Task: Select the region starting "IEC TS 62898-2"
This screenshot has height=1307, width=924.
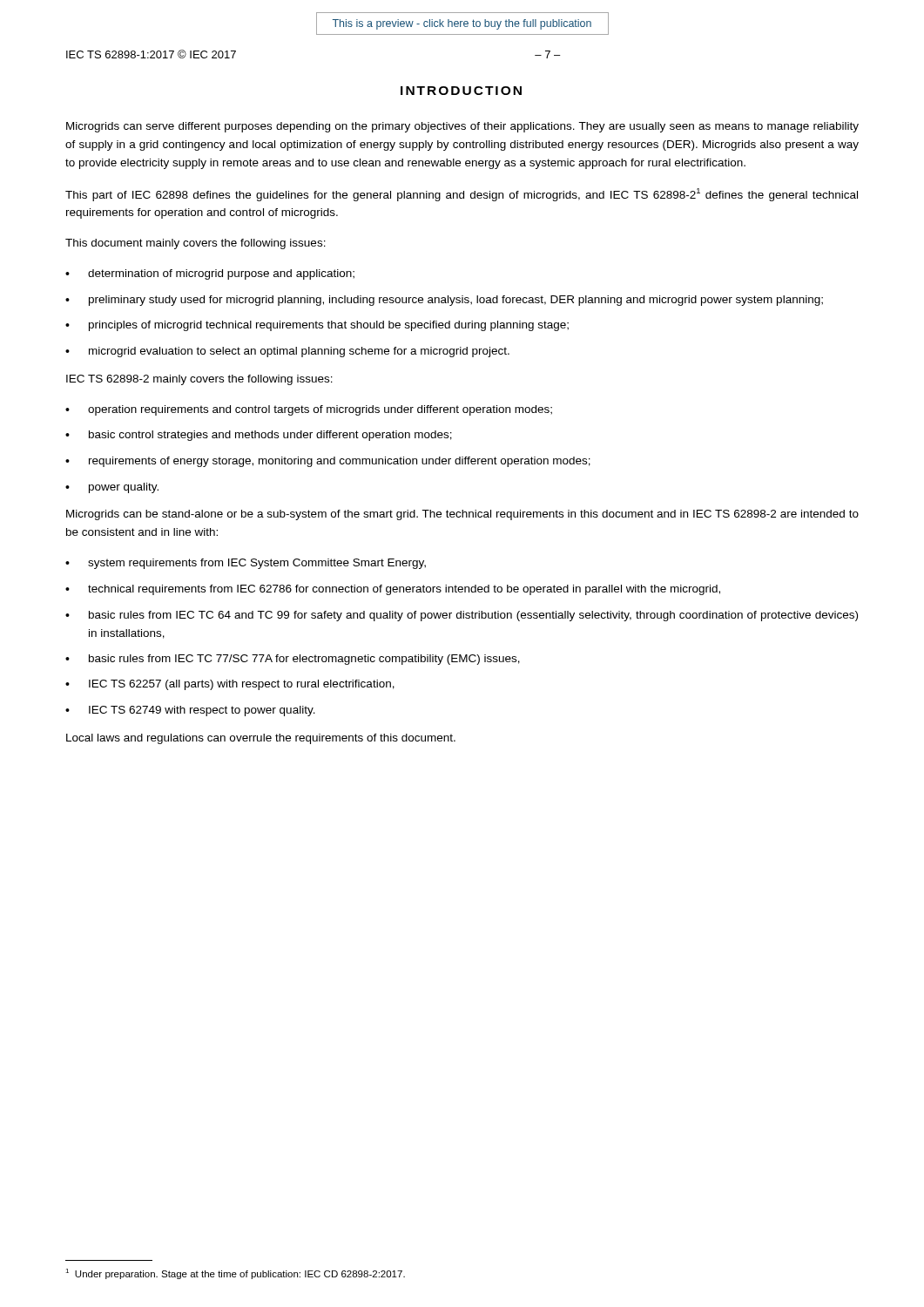Action: coord(199,378)
